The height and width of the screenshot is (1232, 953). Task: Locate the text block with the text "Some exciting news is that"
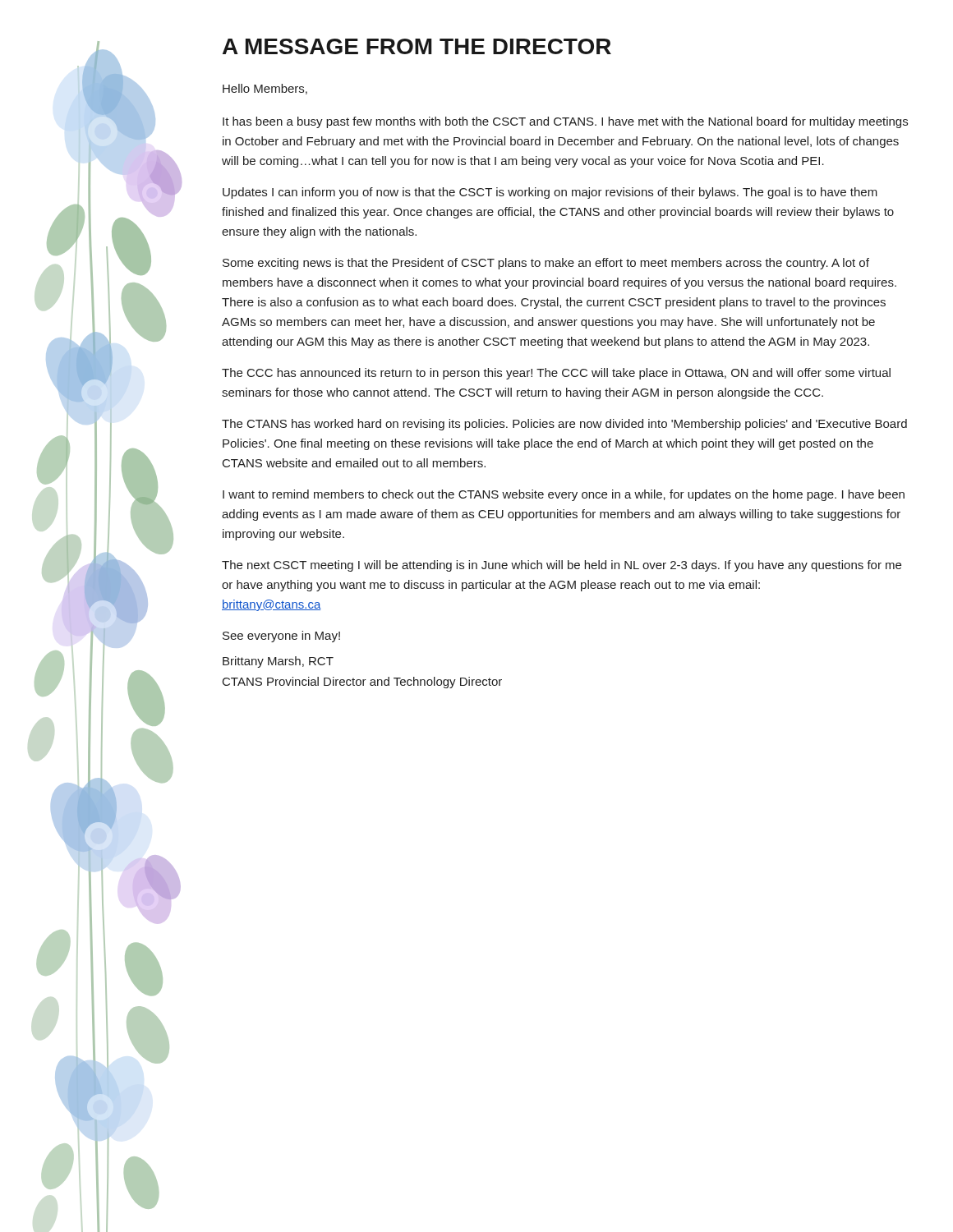[560, 302]
